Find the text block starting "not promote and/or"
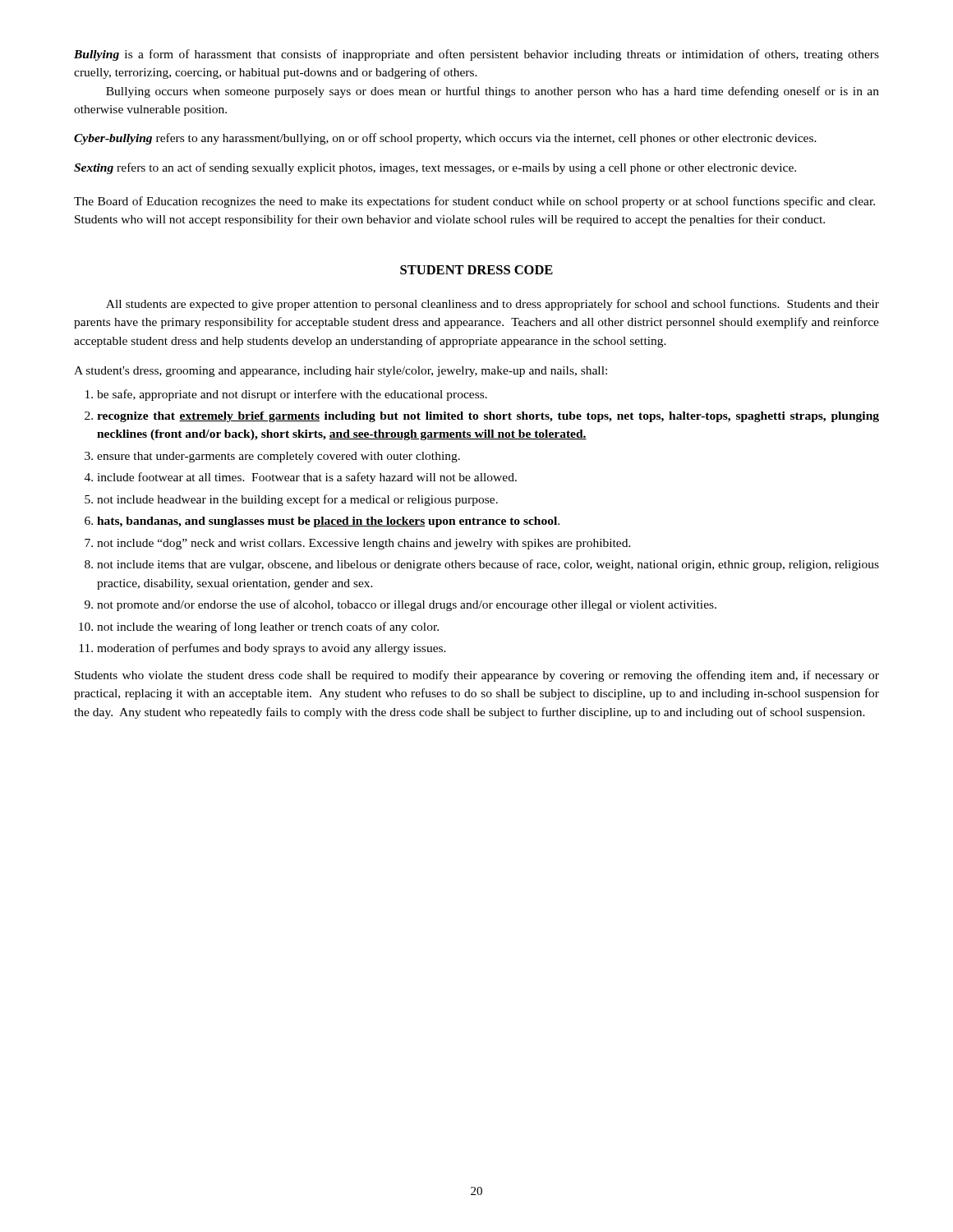Screen dimensions: 1232x953 [x=488, y=605]
